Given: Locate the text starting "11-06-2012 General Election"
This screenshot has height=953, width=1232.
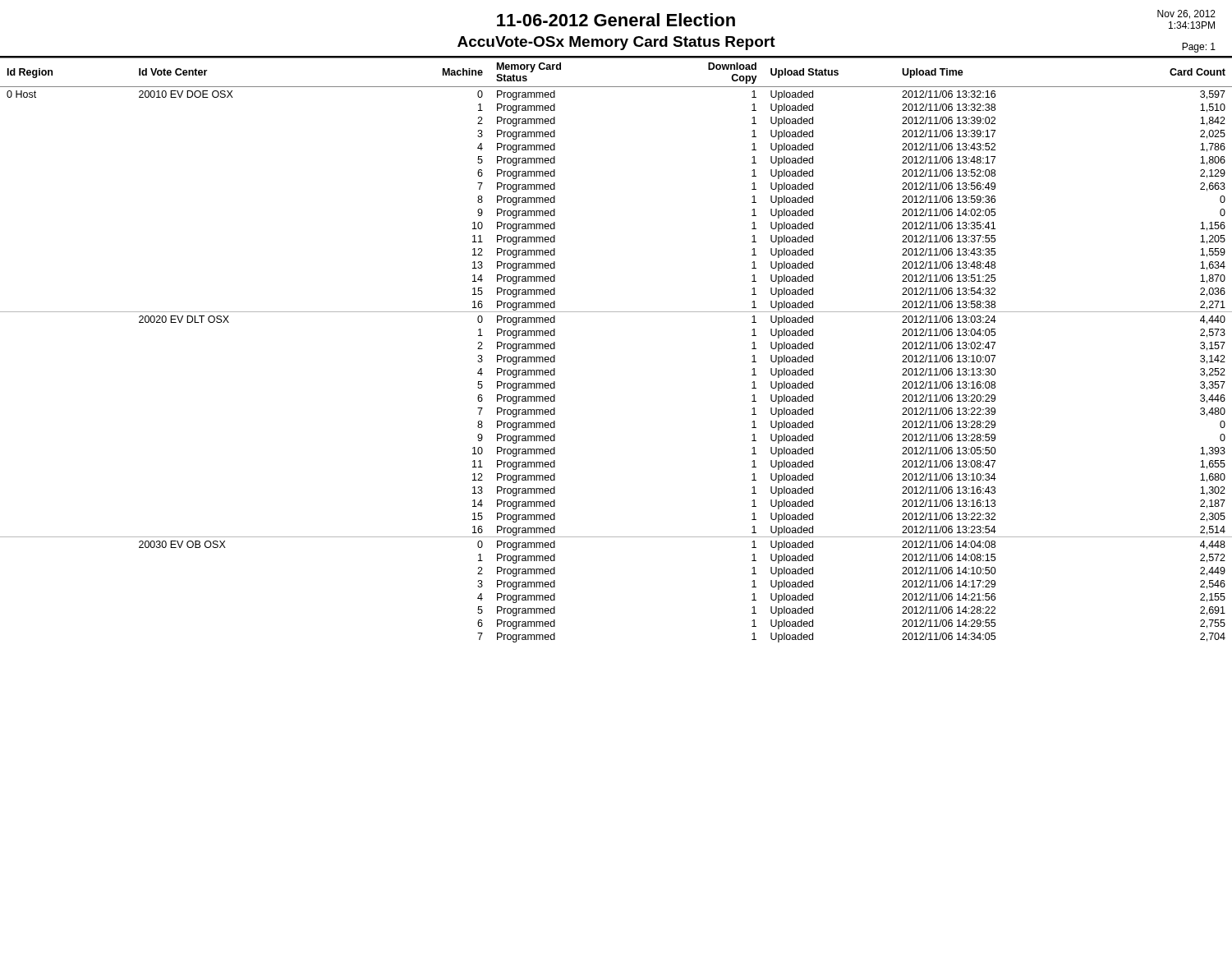Looking at the screenshot, I should (x=616, y=21).
